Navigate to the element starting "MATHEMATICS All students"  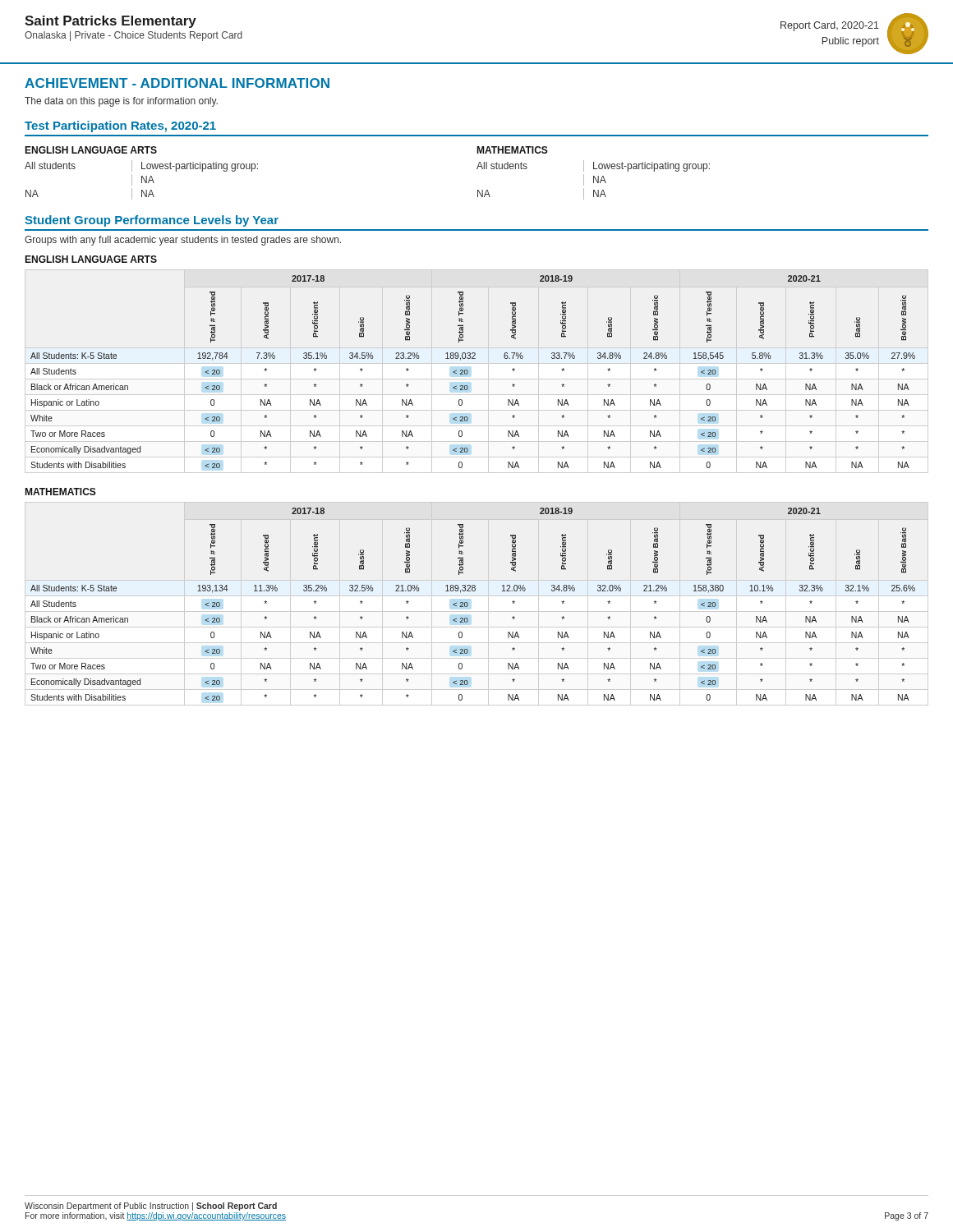pos(702,172)
